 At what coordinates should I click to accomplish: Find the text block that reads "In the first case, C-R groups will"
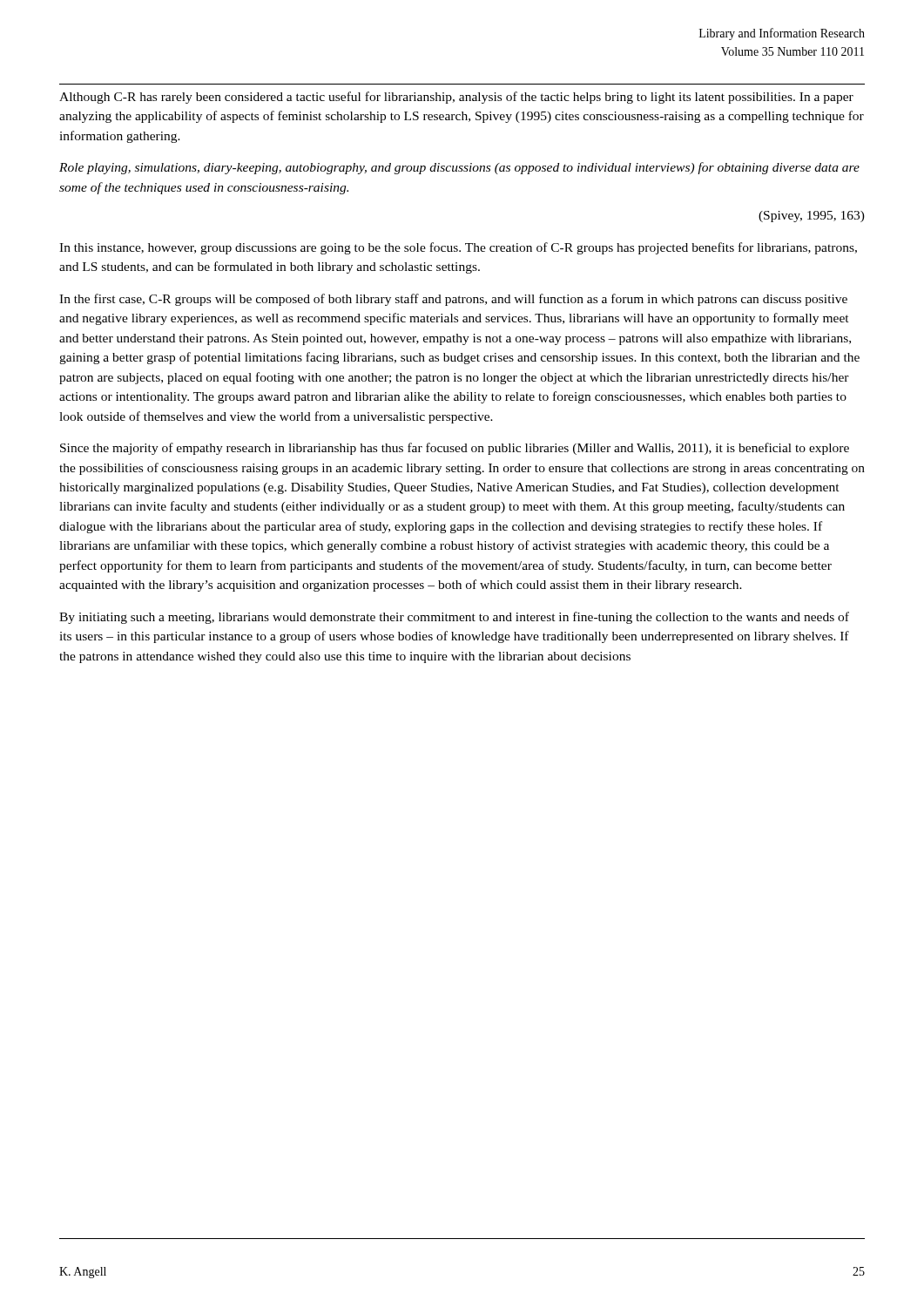(x=462, y=358)
